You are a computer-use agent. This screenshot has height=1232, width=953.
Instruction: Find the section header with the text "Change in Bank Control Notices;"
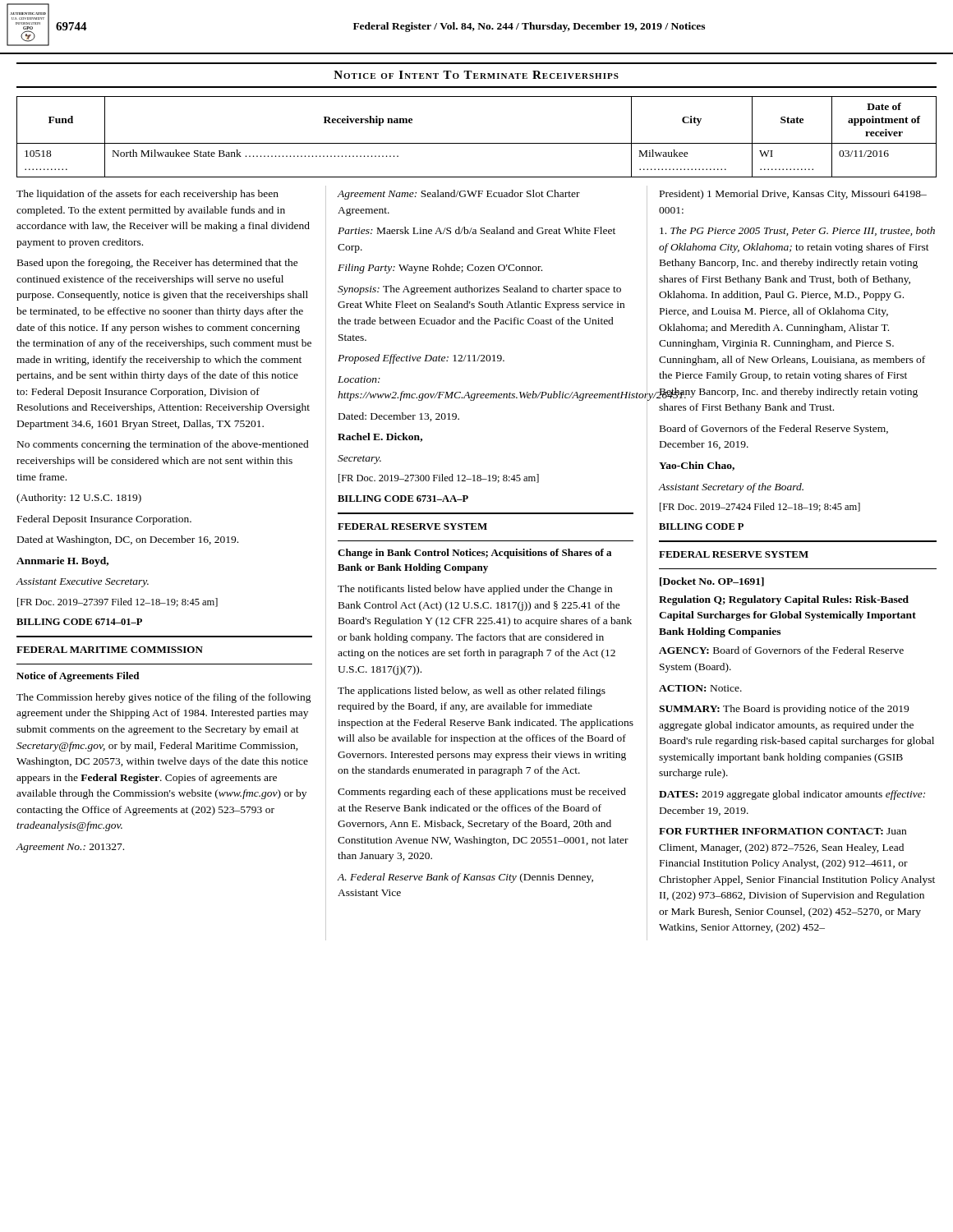(486, 560)
